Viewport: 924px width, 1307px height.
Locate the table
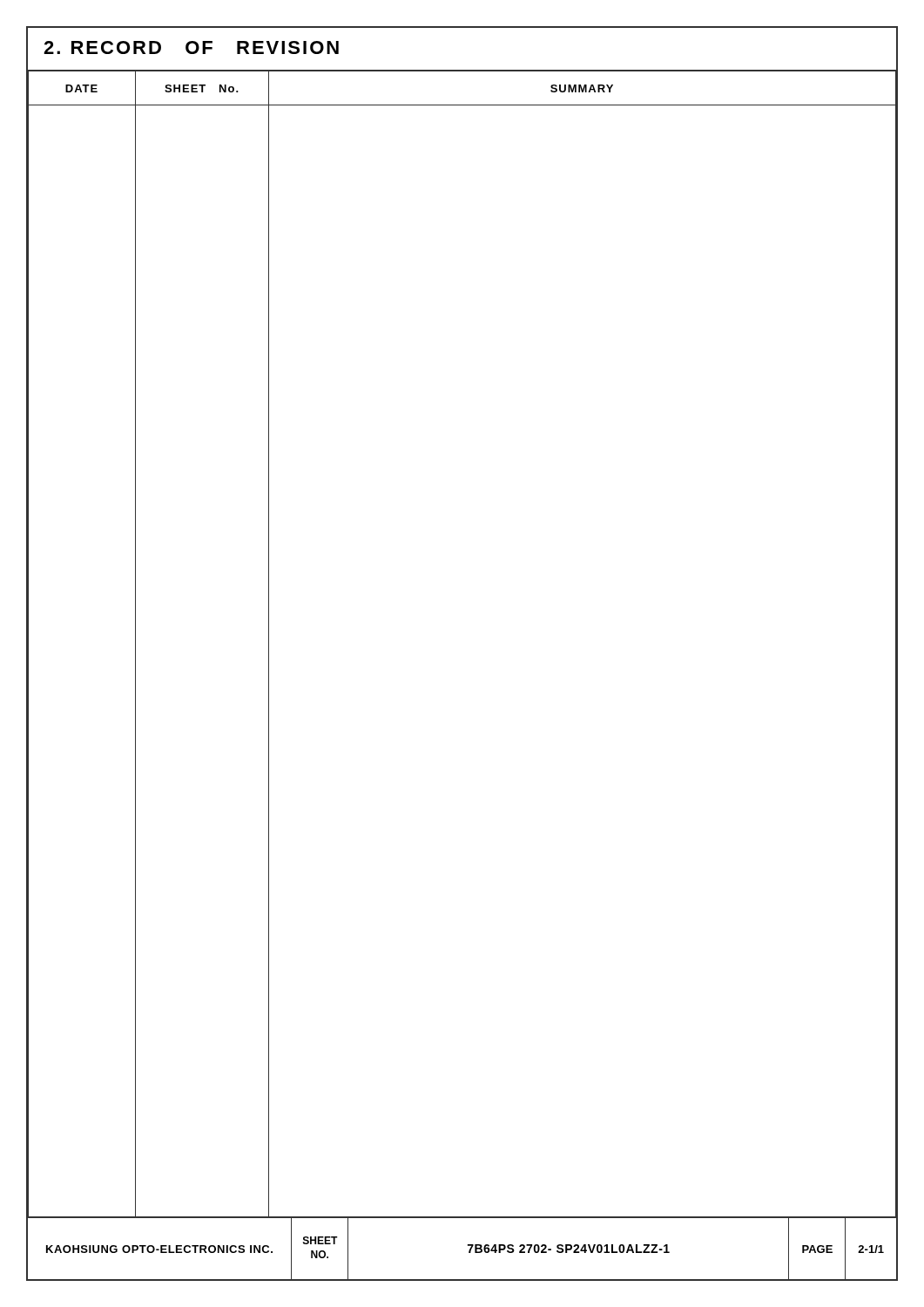462,644
